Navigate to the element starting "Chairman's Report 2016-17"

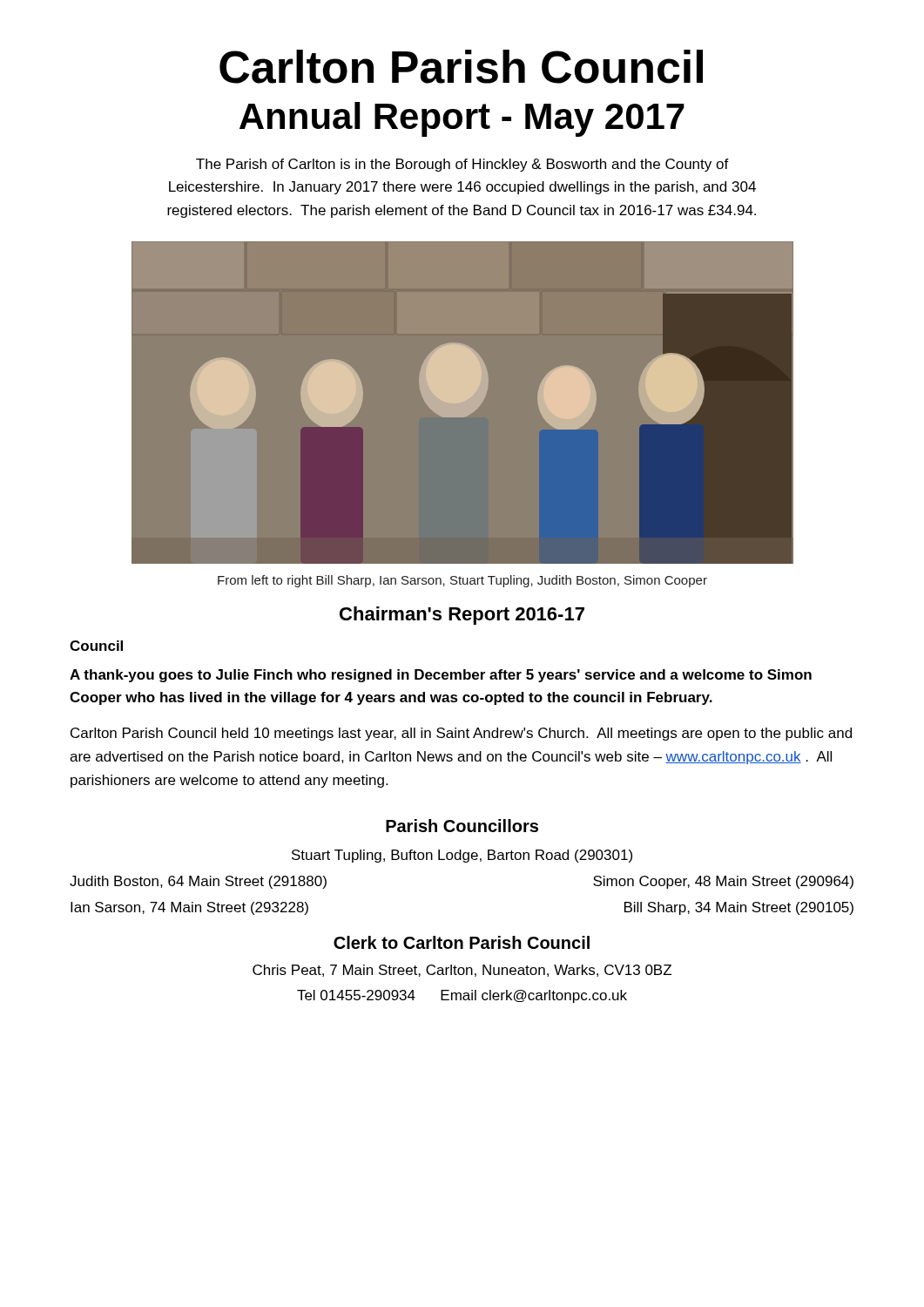pos(462,614)
